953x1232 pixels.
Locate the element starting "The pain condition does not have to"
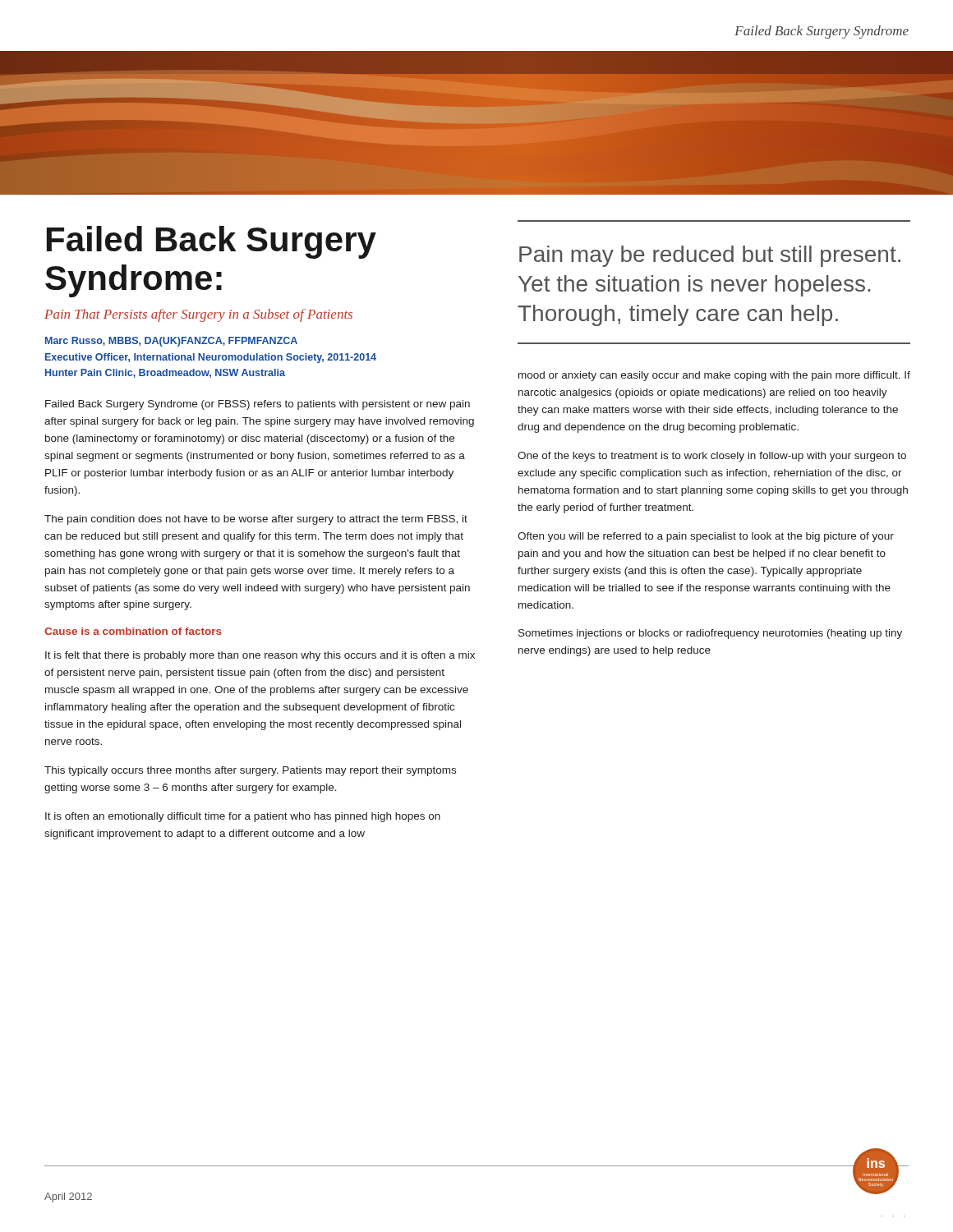[257, 561]
